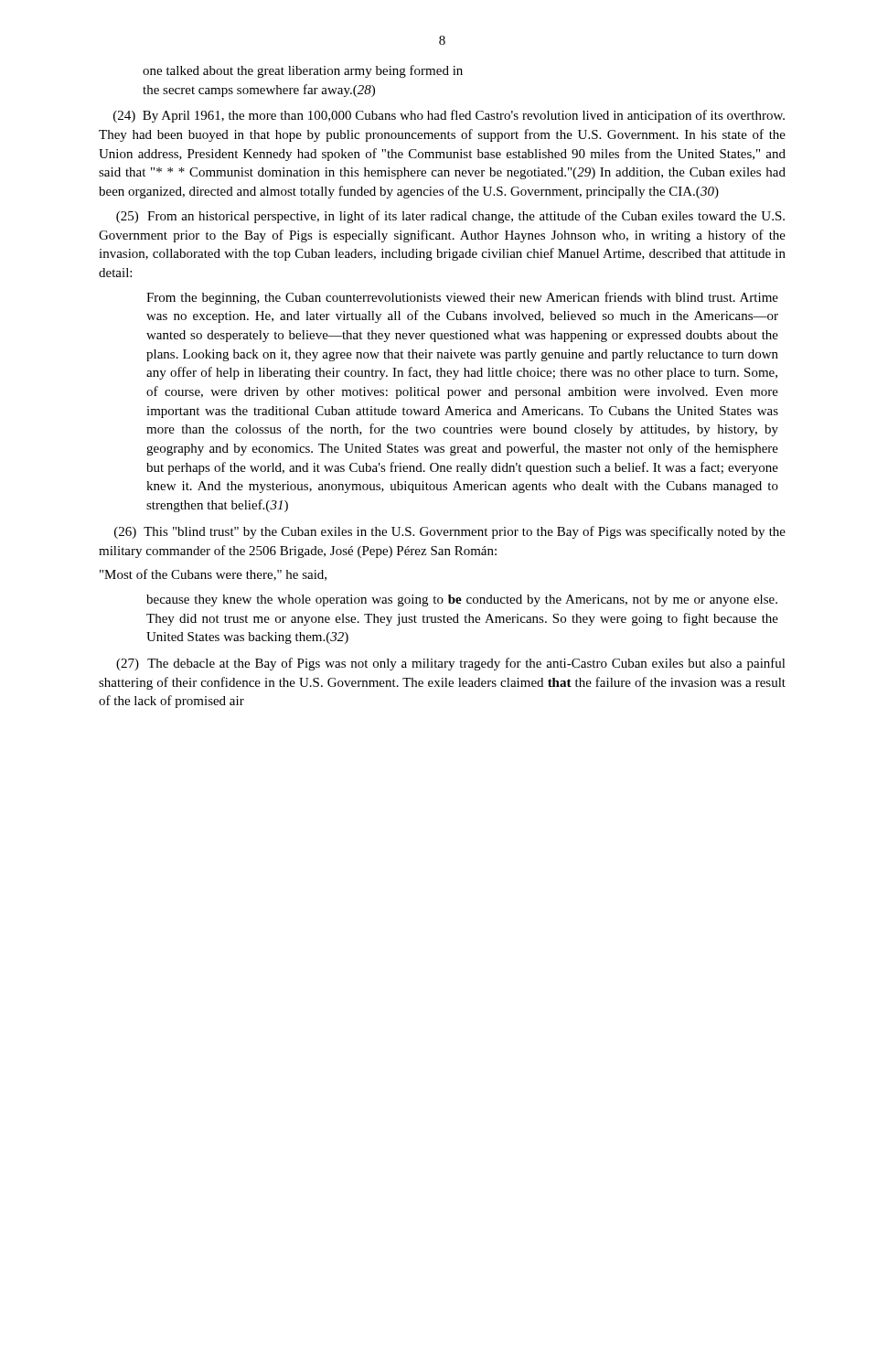Select the passage starting "(26) This "blind trust""

(x=442, y=541)
